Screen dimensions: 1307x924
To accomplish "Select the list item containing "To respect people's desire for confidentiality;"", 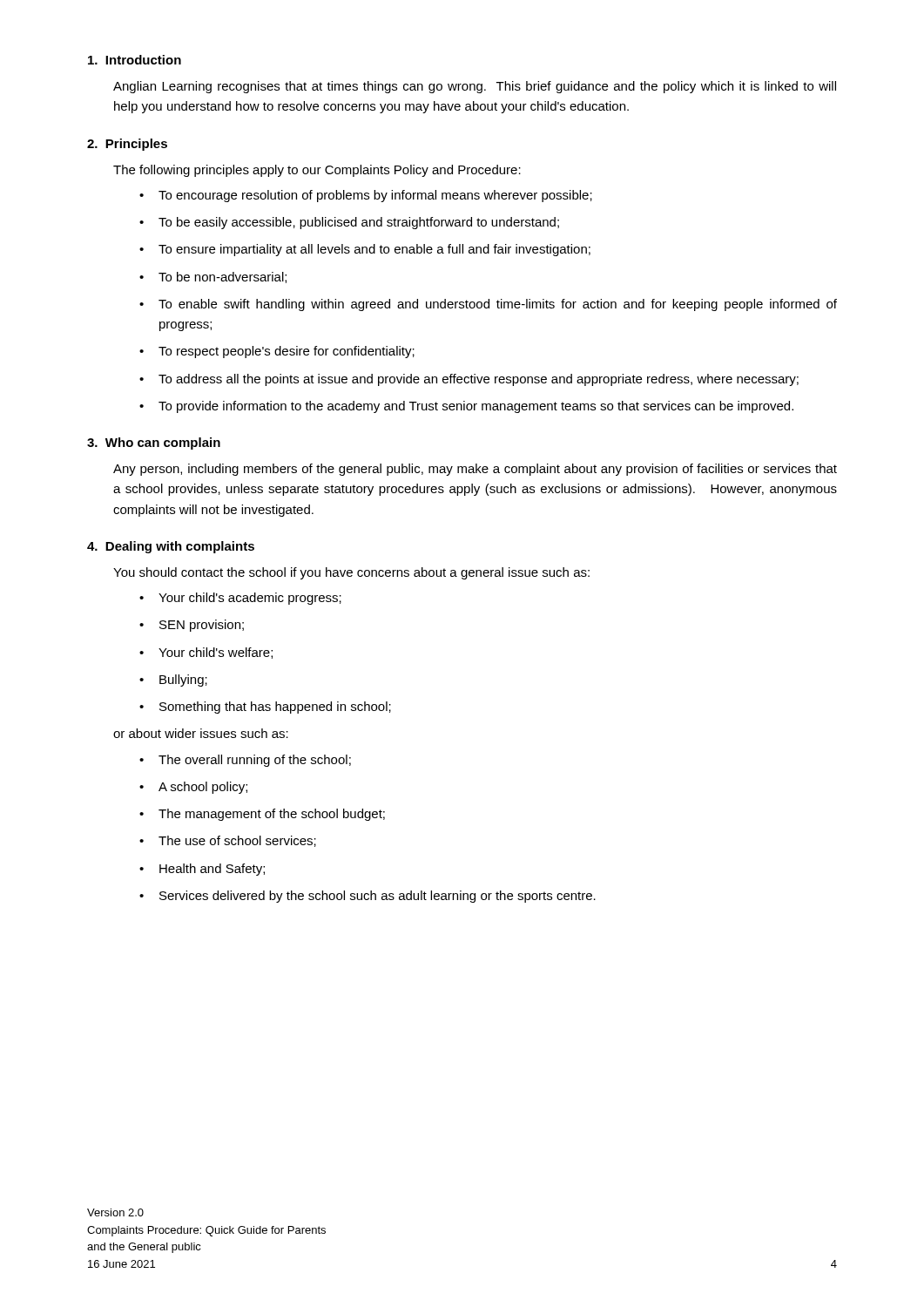I will point(287,351).
